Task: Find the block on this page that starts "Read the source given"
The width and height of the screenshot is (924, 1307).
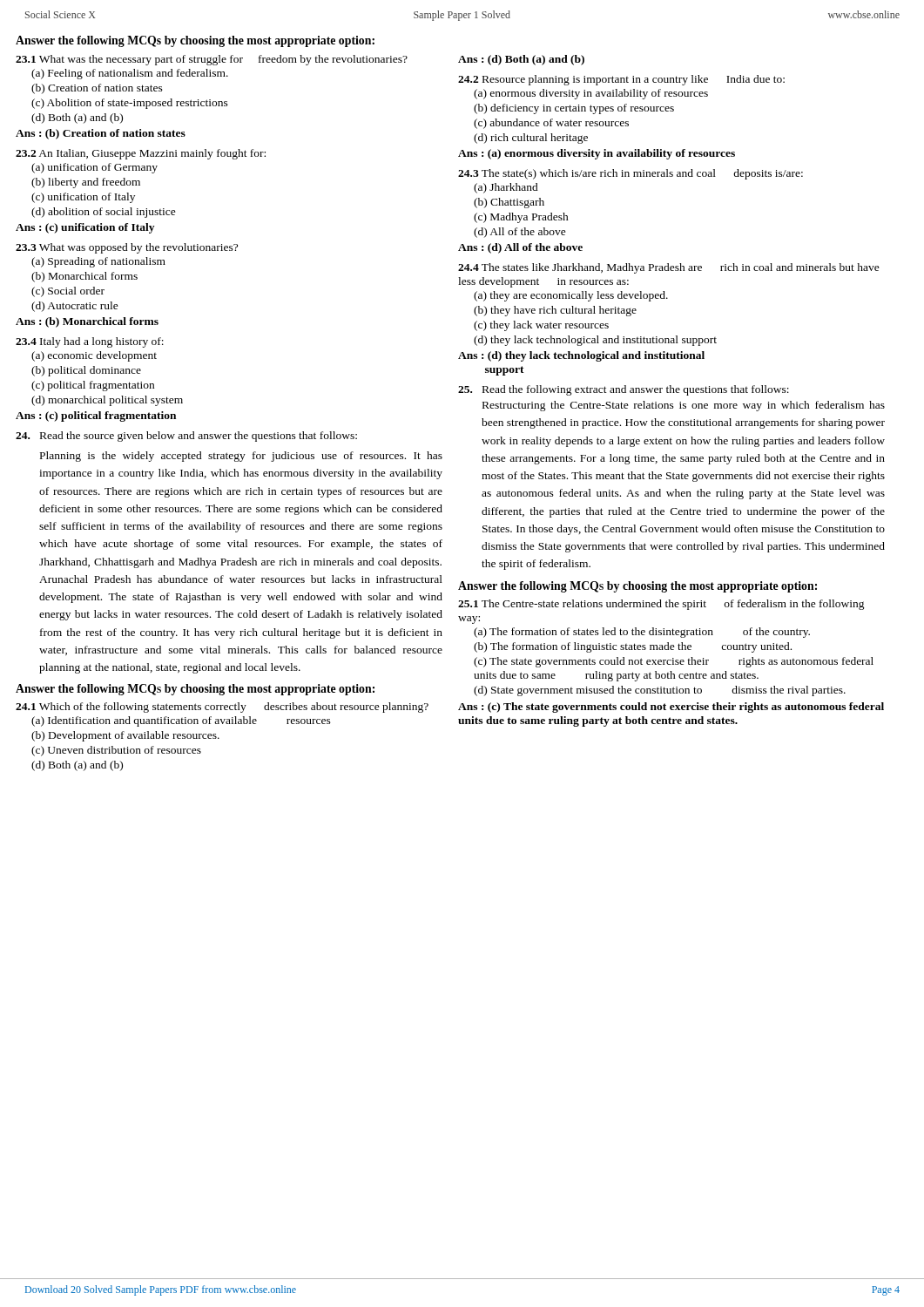Action: click(229, 553)
